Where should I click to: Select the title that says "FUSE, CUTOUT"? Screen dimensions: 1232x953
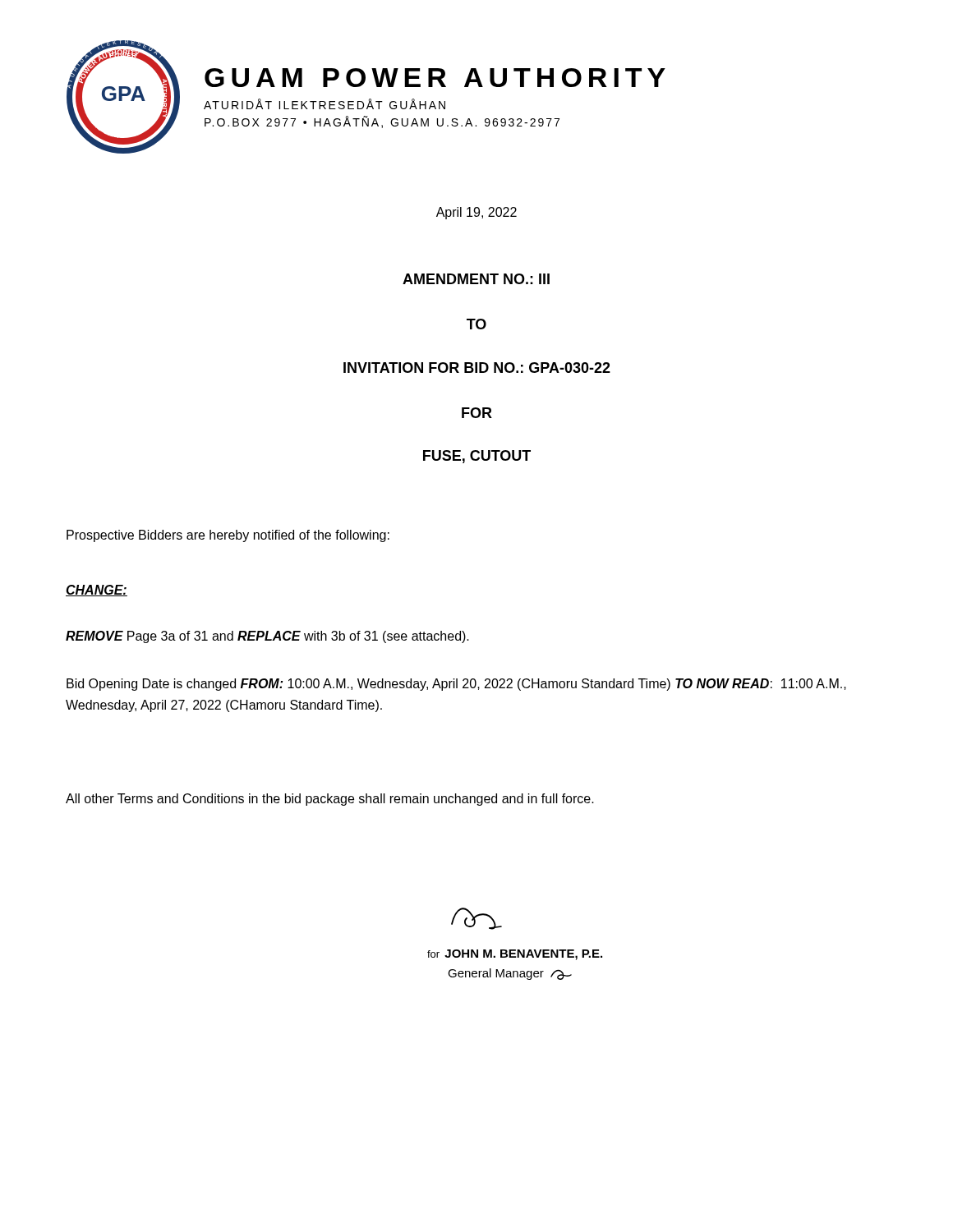pos(476,456)
